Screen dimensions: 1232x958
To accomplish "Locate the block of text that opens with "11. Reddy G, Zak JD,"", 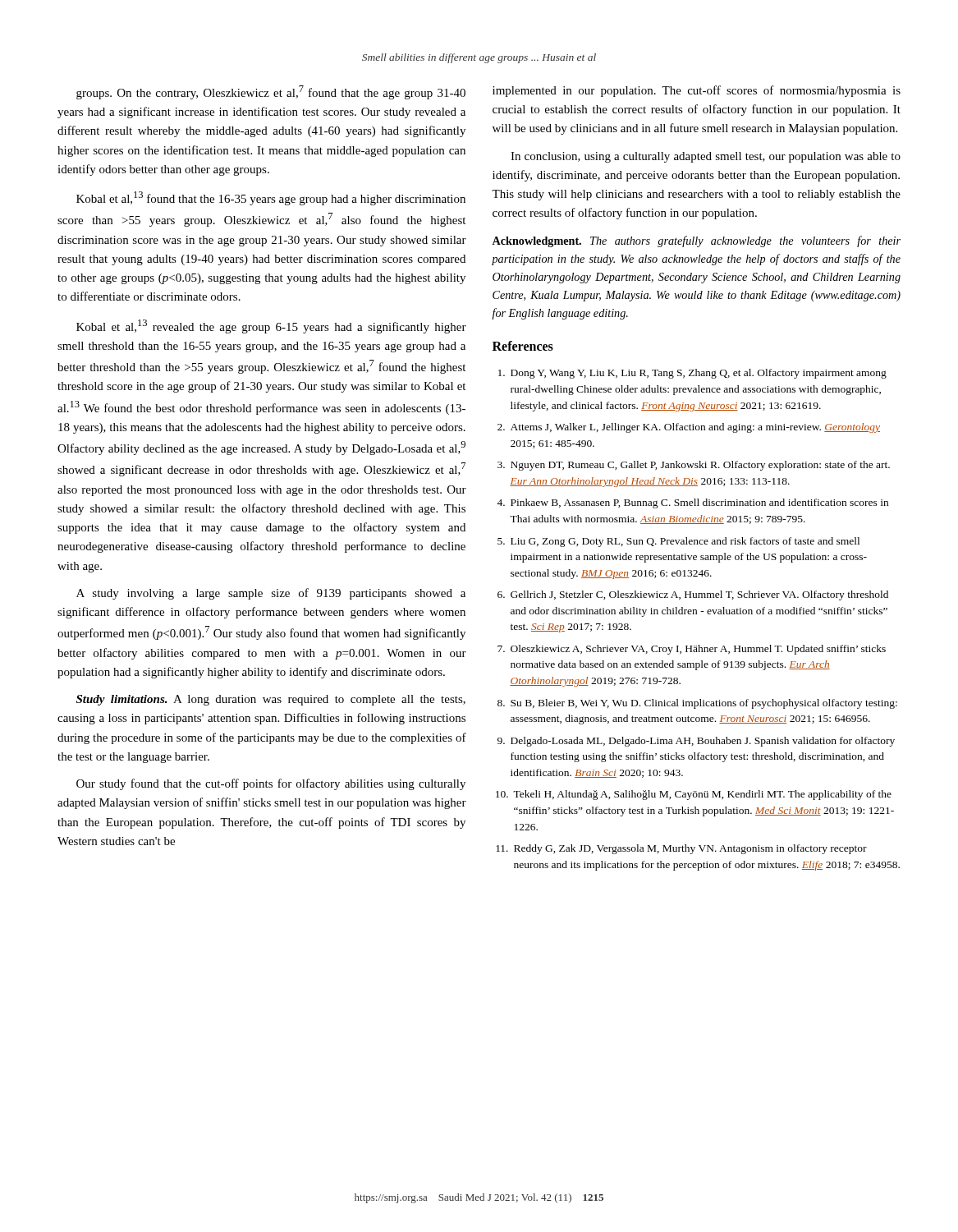I will [696, 856].
